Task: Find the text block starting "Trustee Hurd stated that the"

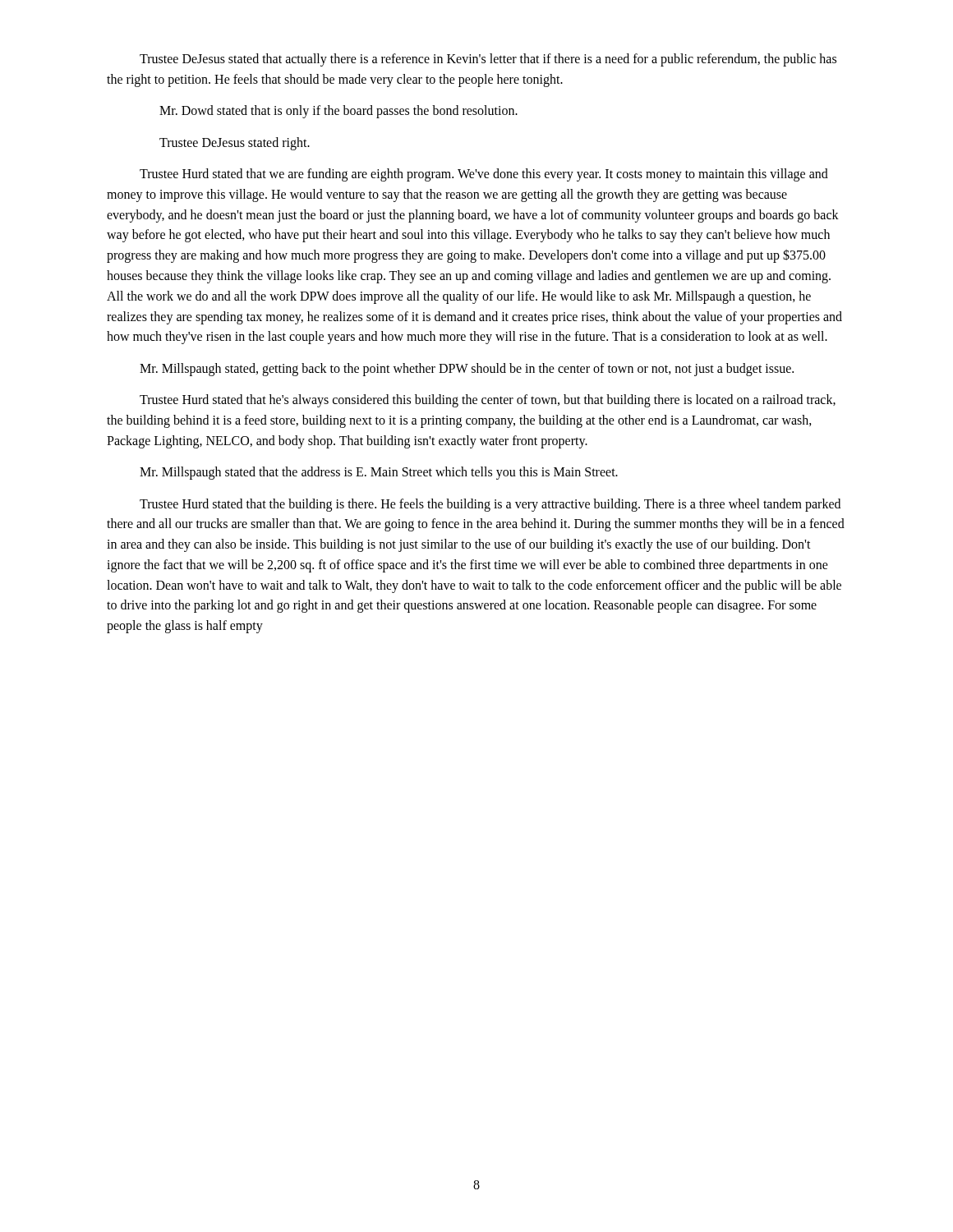Action: click(476, 565)
